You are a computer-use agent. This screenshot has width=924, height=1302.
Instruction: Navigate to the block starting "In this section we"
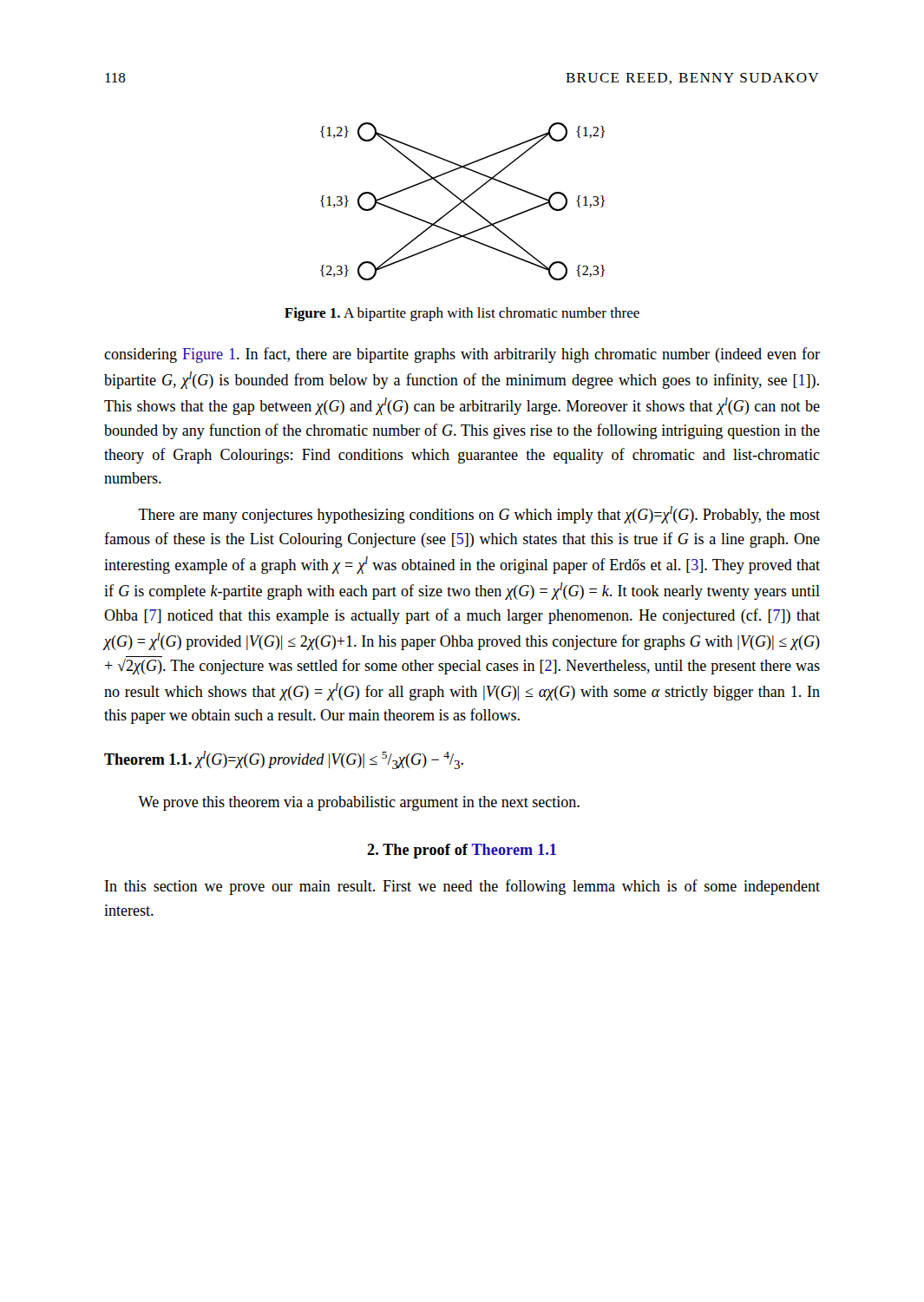click(x=462, y=898)
